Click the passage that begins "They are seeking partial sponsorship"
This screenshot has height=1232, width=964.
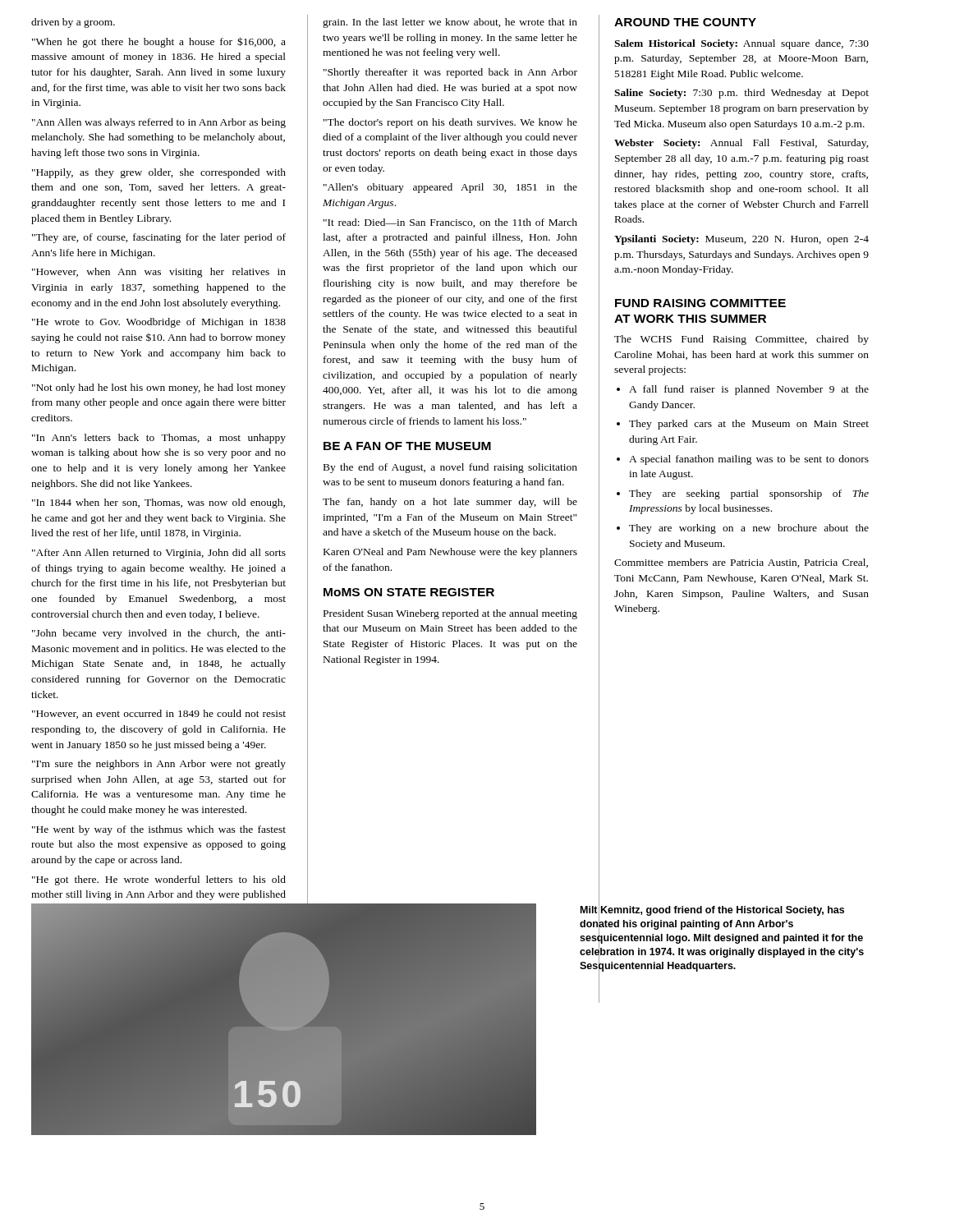(741, 501)
